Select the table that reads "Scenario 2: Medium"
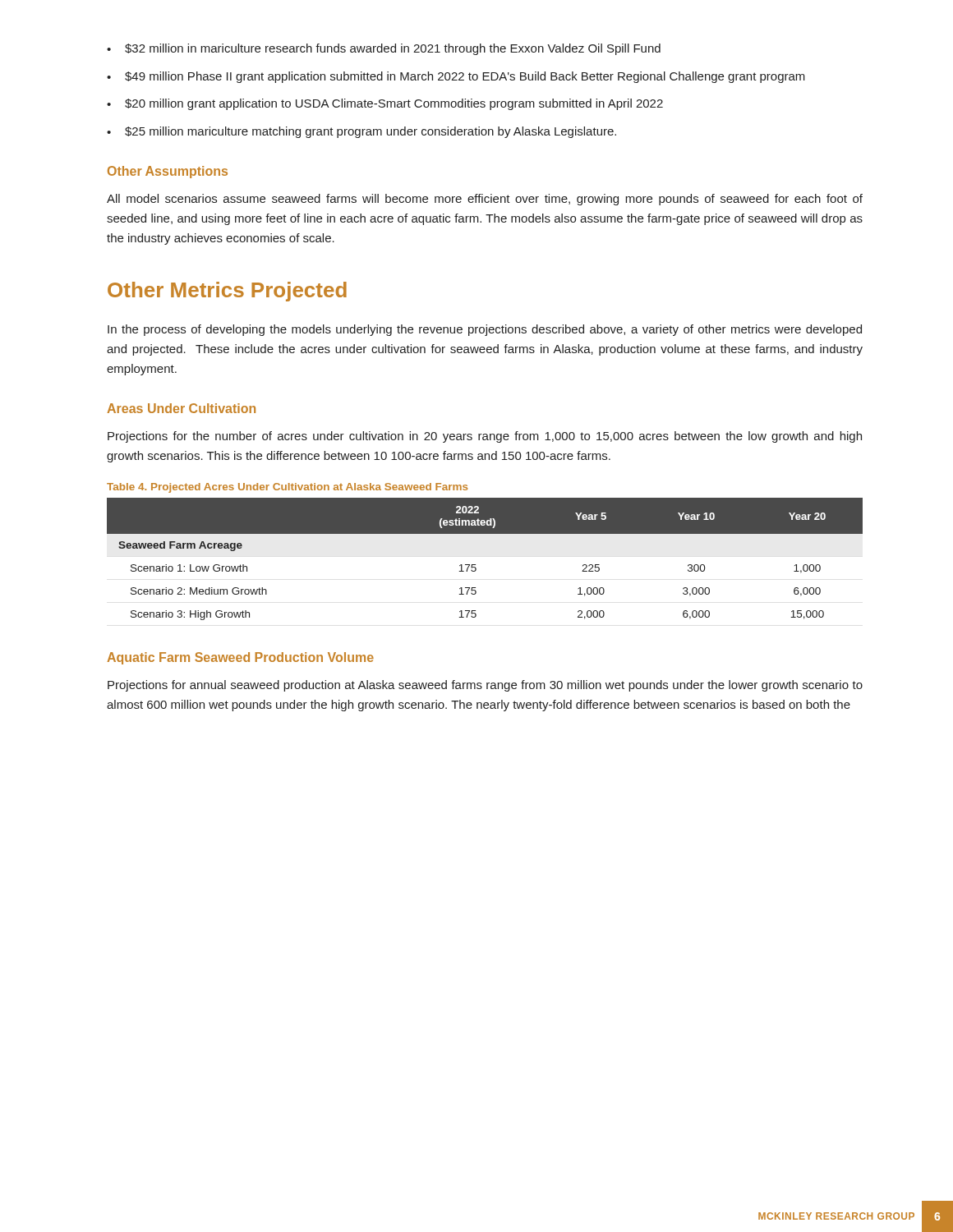 485,562
